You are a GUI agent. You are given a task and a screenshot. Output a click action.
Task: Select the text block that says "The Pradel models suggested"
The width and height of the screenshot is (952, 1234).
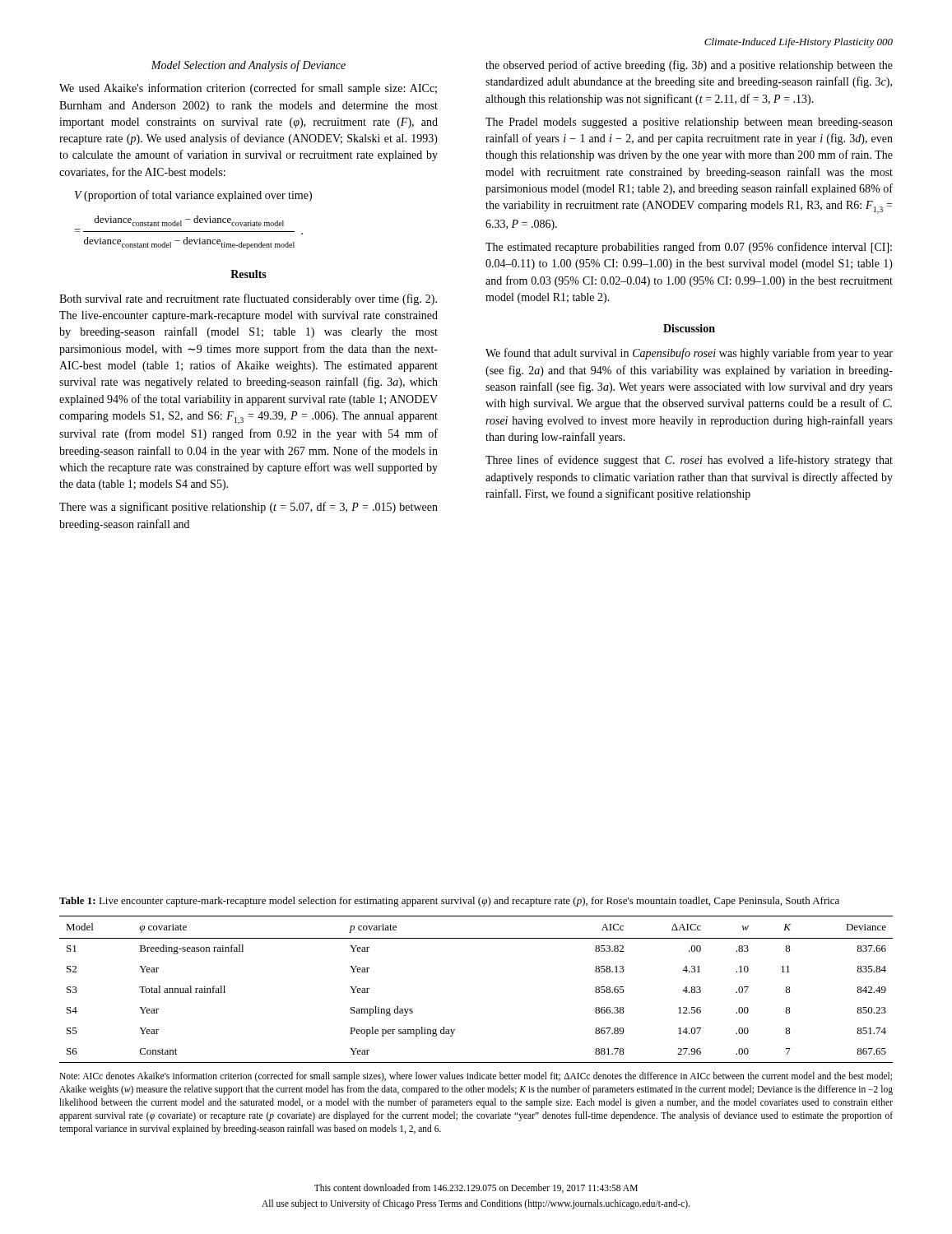coord(689,174)
